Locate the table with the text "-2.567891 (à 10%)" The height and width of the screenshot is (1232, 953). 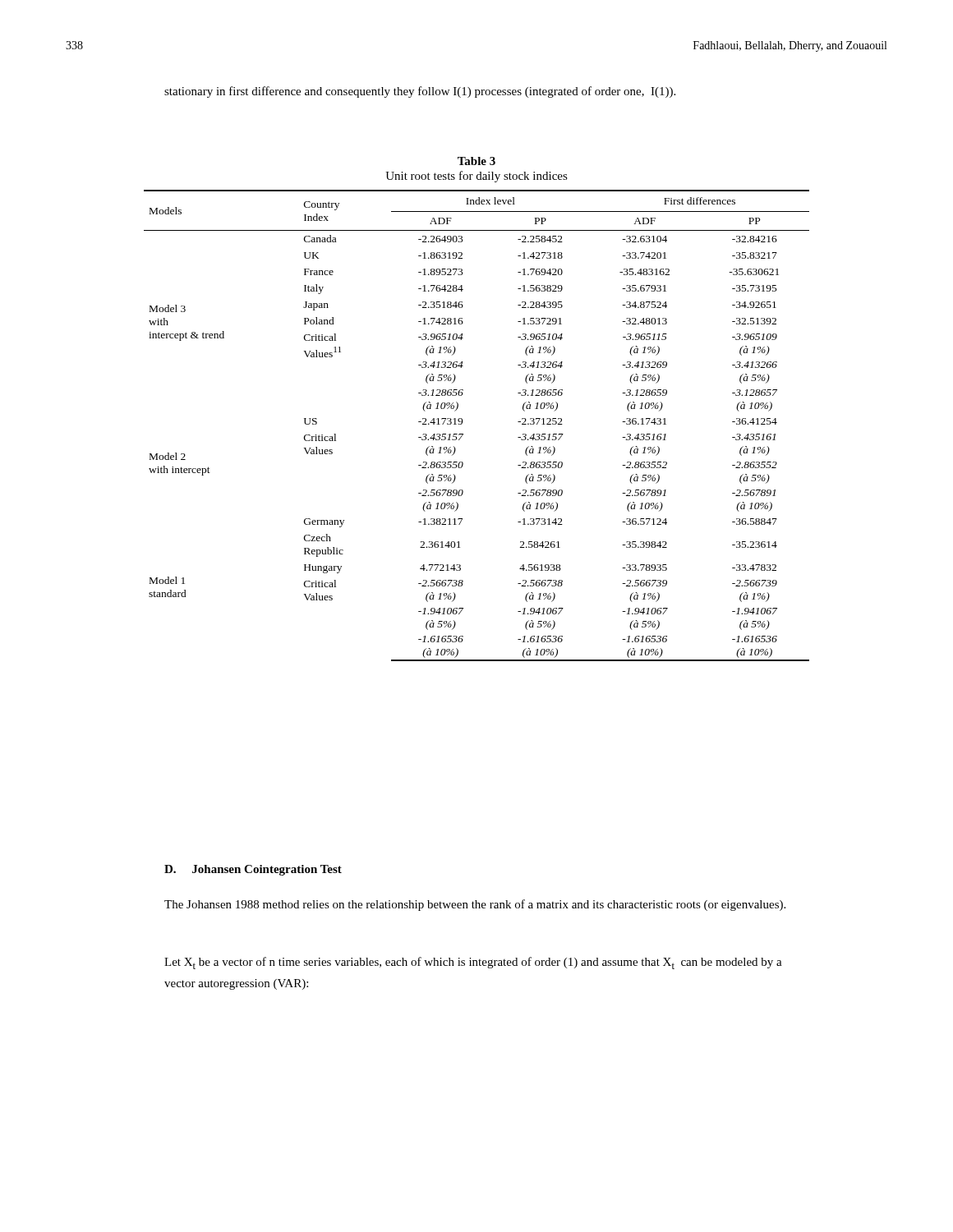(476, 408)
